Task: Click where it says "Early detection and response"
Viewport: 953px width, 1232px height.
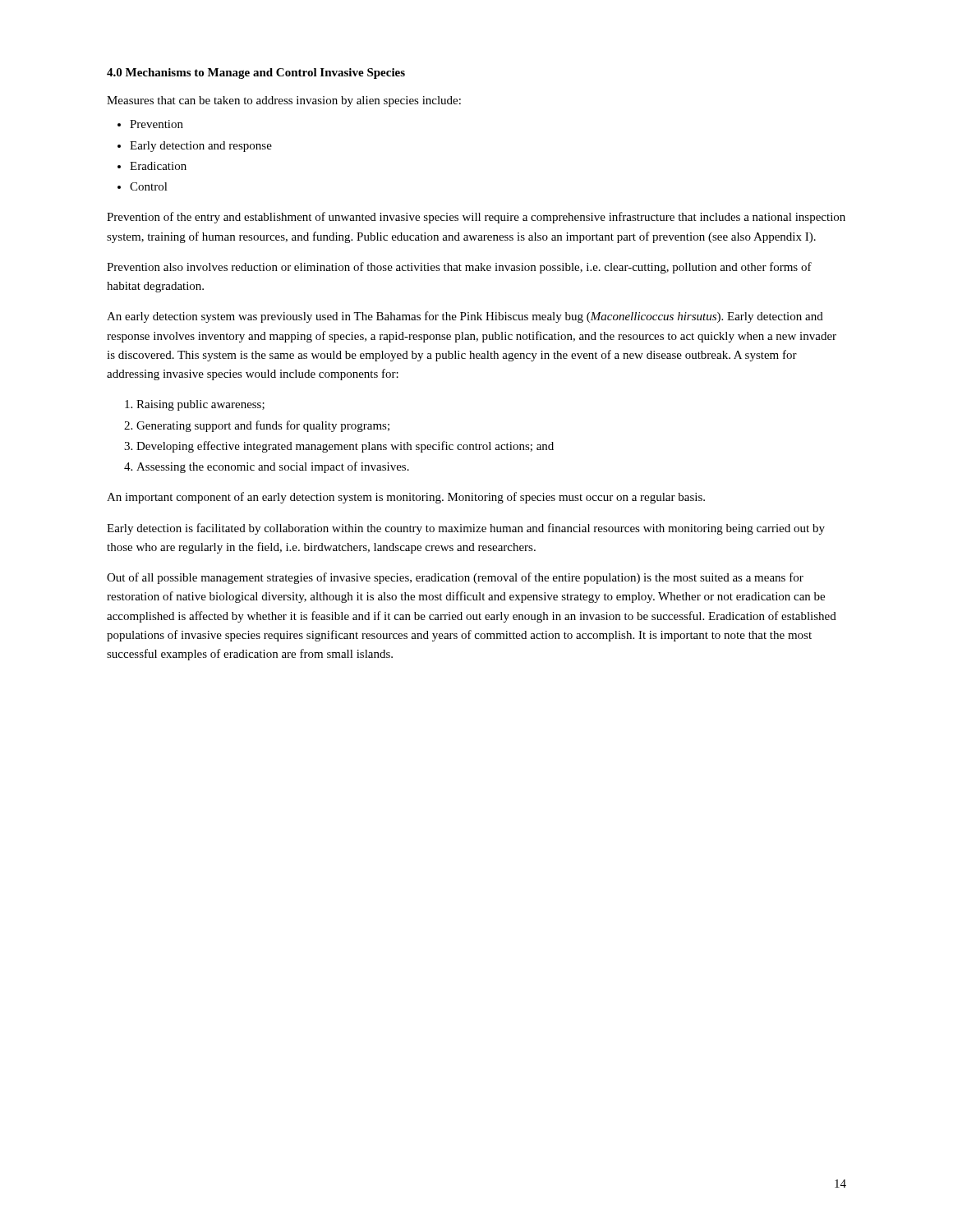Action: (x=201, y=145)
